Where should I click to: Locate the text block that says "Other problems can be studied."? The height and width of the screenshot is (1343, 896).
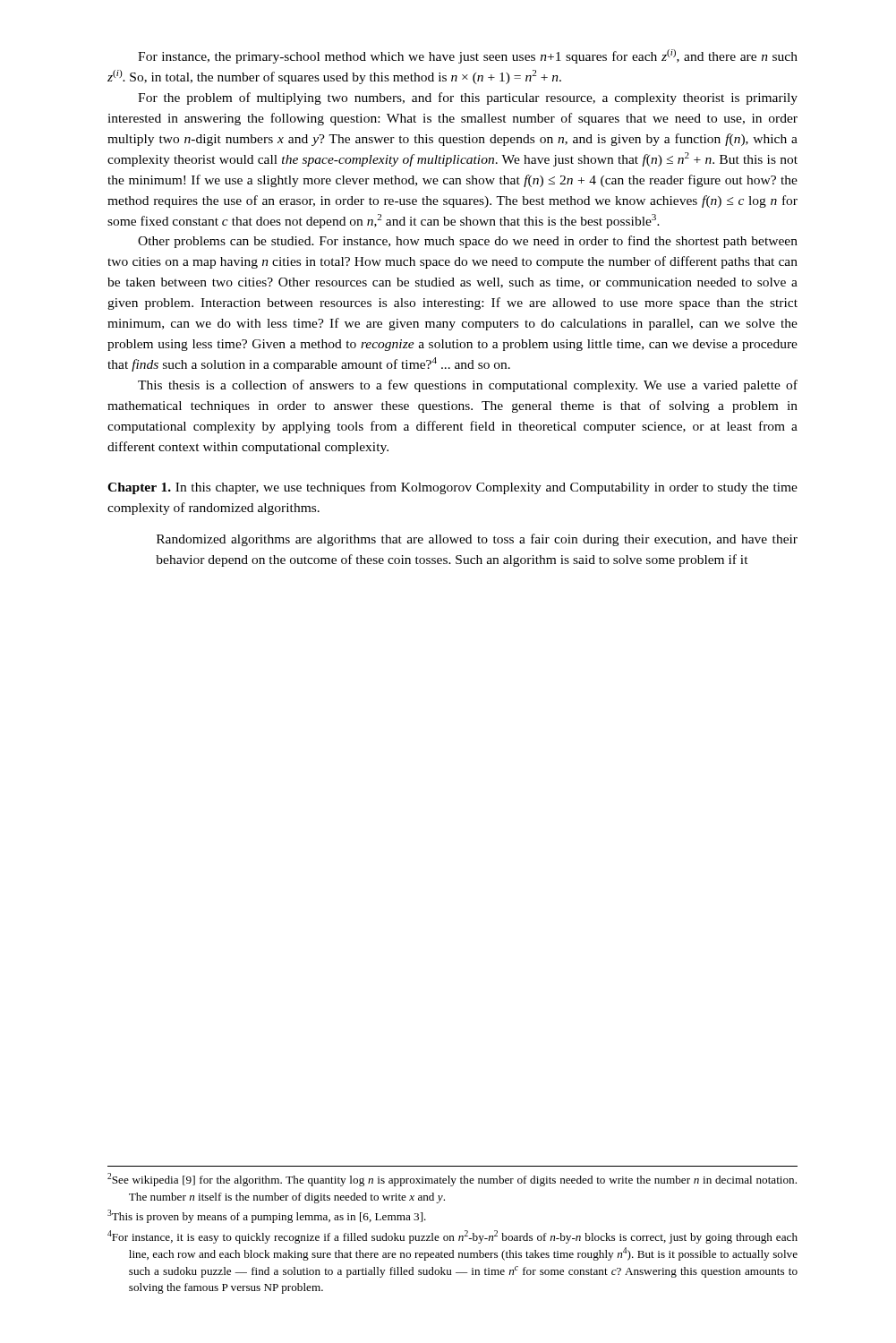coord(452,303)
